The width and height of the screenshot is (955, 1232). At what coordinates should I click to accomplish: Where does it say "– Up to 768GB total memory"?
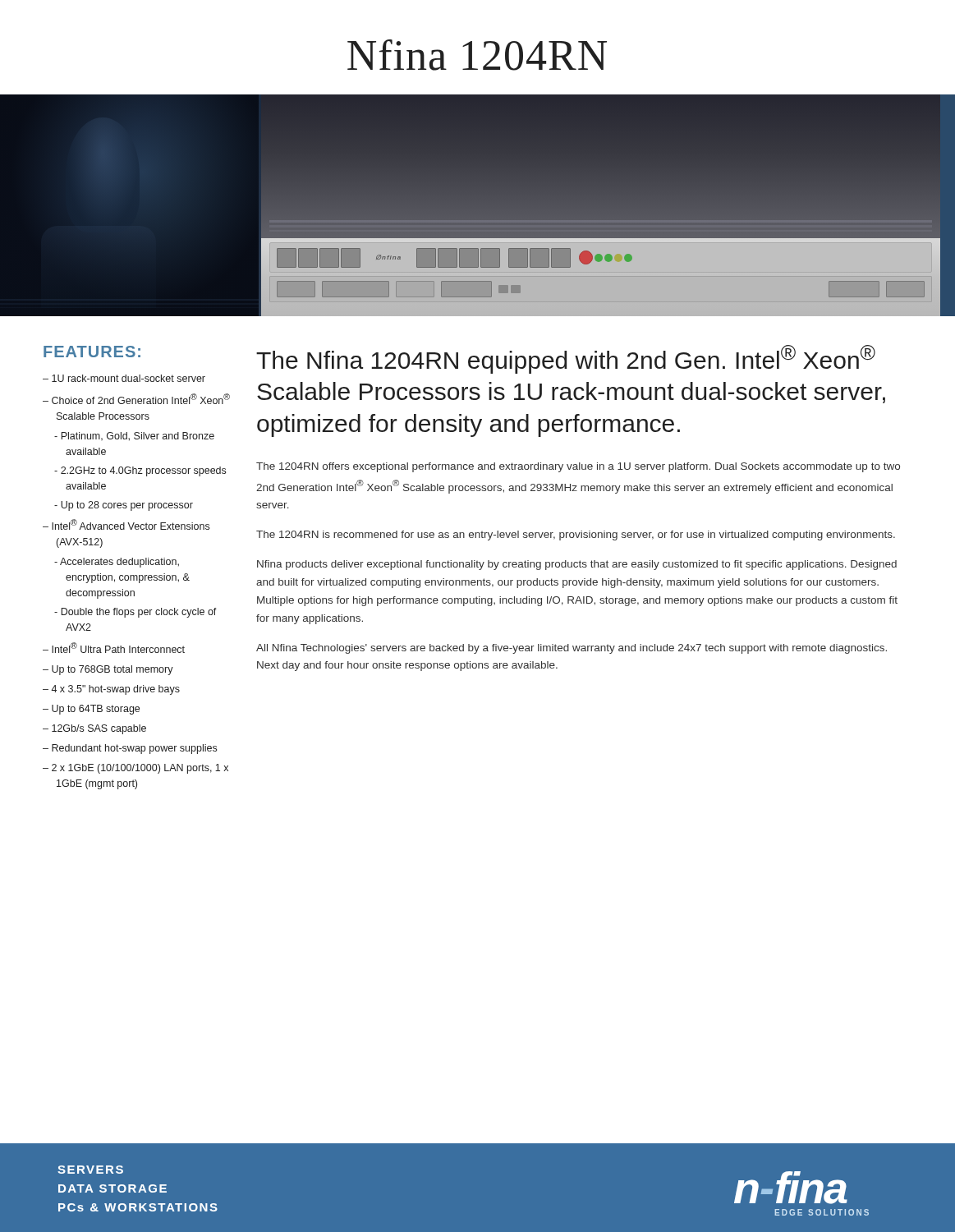(x=108, y=670)
